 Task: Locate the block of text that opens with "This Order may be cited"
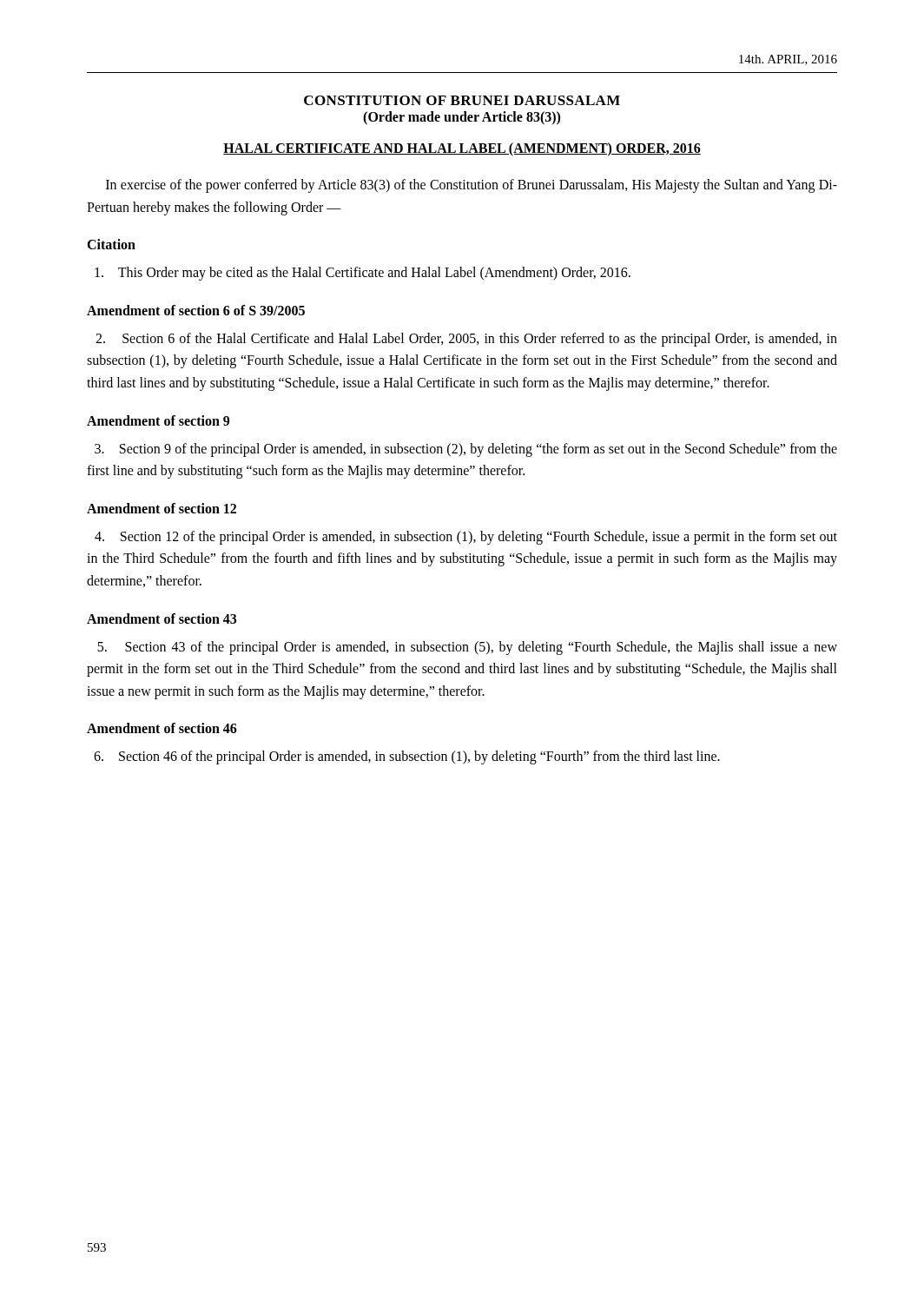click(359, 273)
